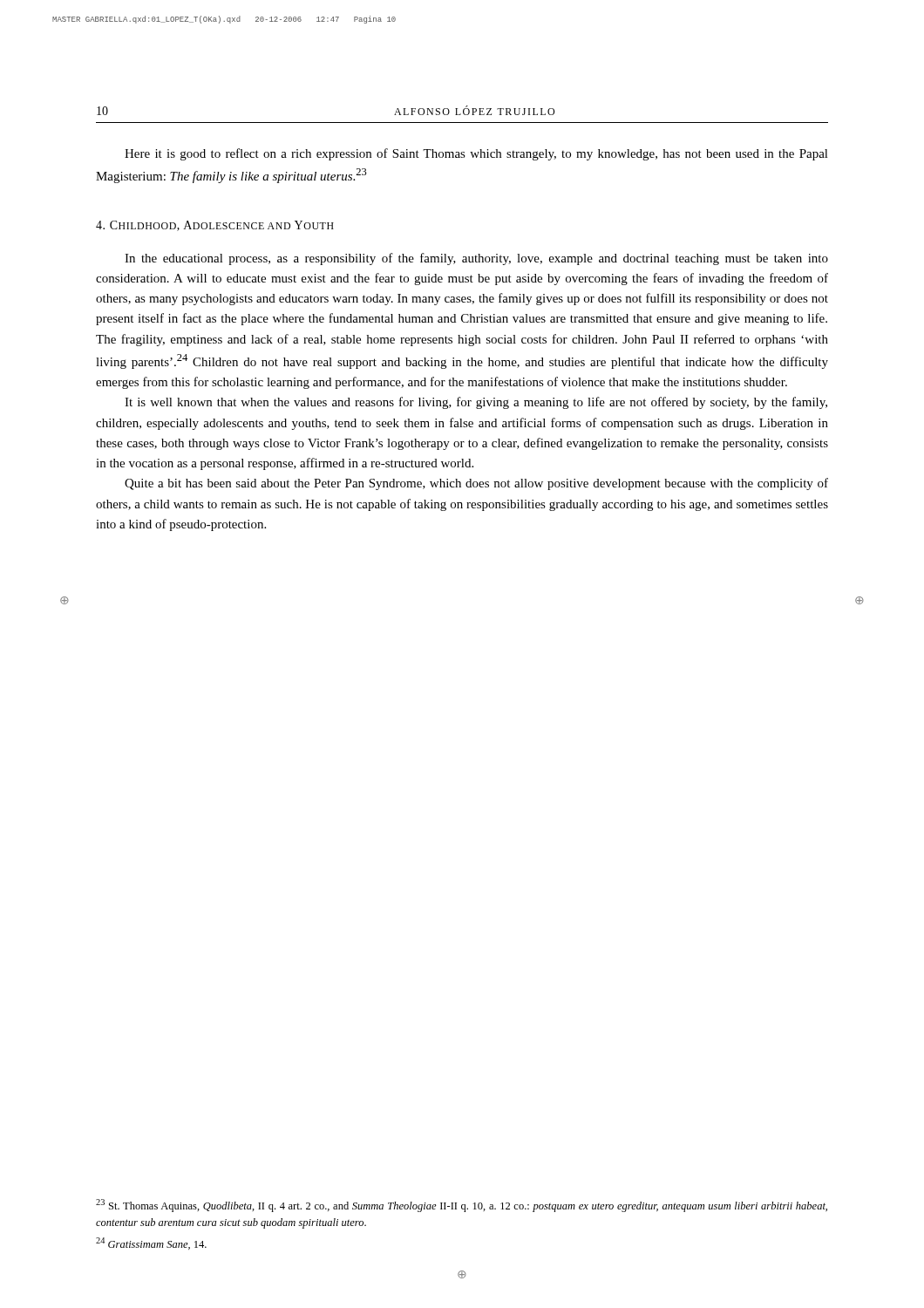Point to the element starting "Here it is good to reflect"
Screen dimensions: 1308x924
(x=462, y=165)
